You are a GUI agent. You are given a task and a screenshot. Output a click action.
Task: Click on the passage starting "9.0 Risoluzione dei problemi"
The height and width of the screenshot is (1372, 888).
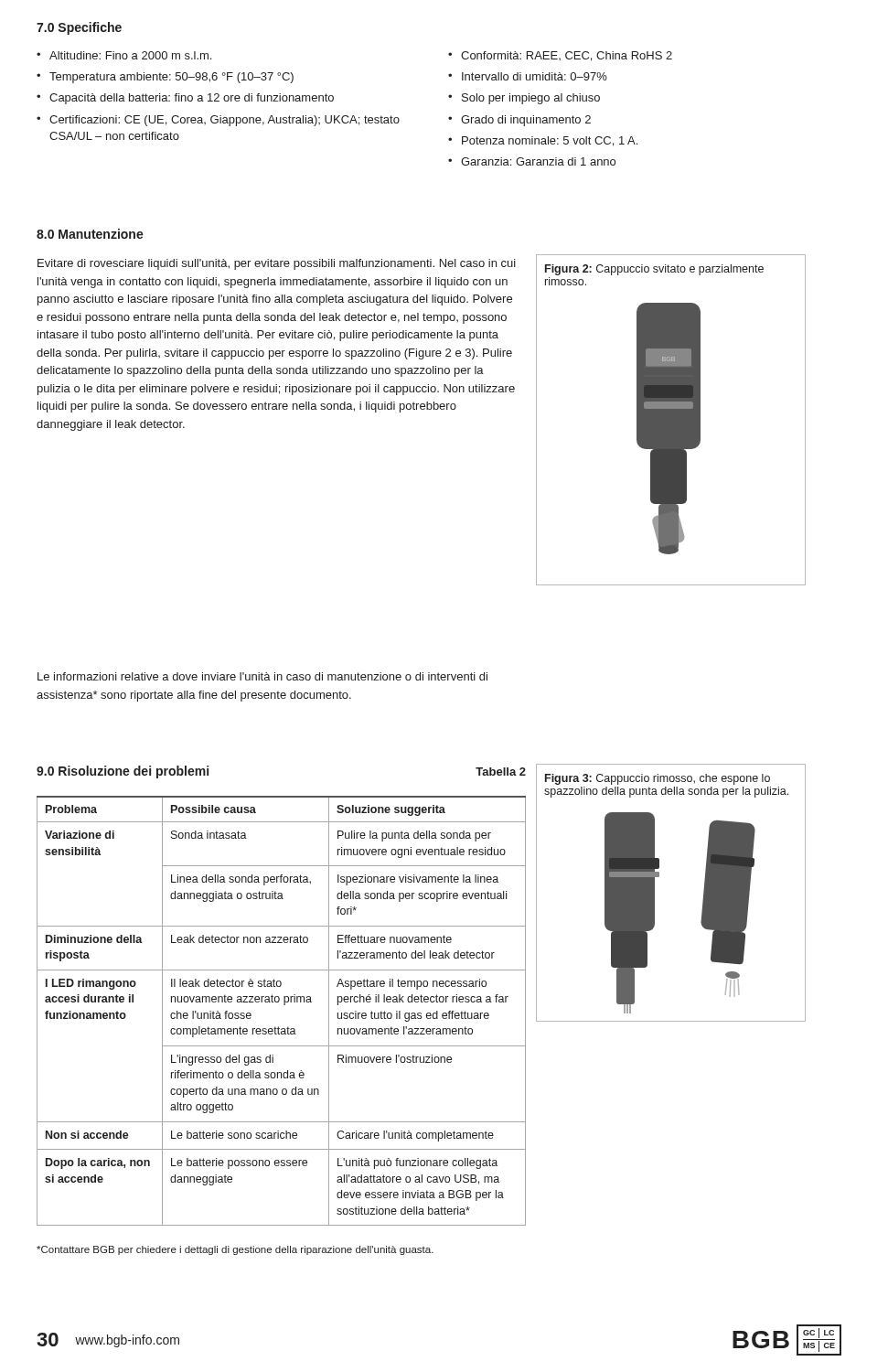tap(123, 771)
